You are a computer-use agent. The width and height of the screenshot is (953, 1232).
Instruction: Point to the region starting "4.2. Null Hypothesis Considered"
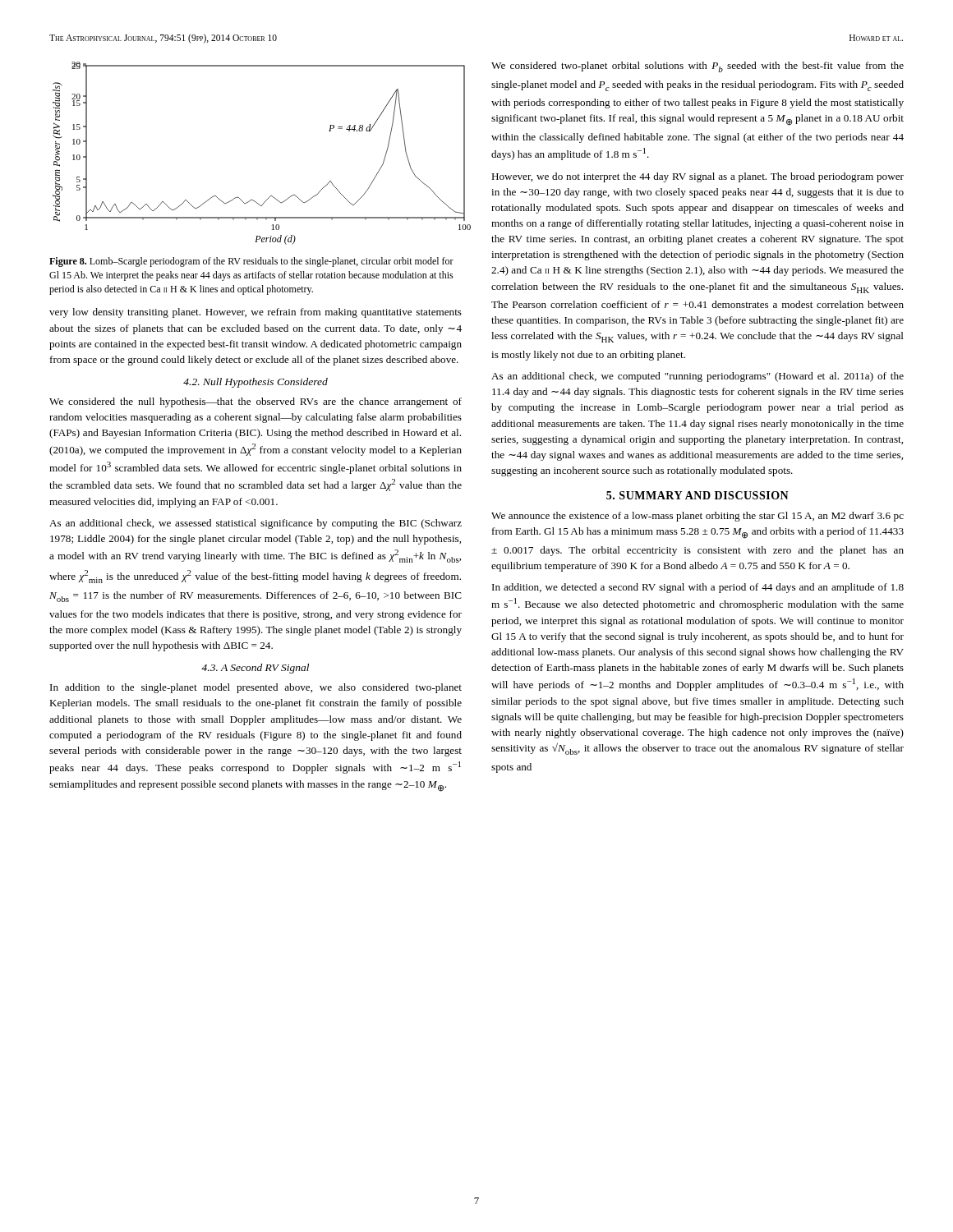point(255,381)
